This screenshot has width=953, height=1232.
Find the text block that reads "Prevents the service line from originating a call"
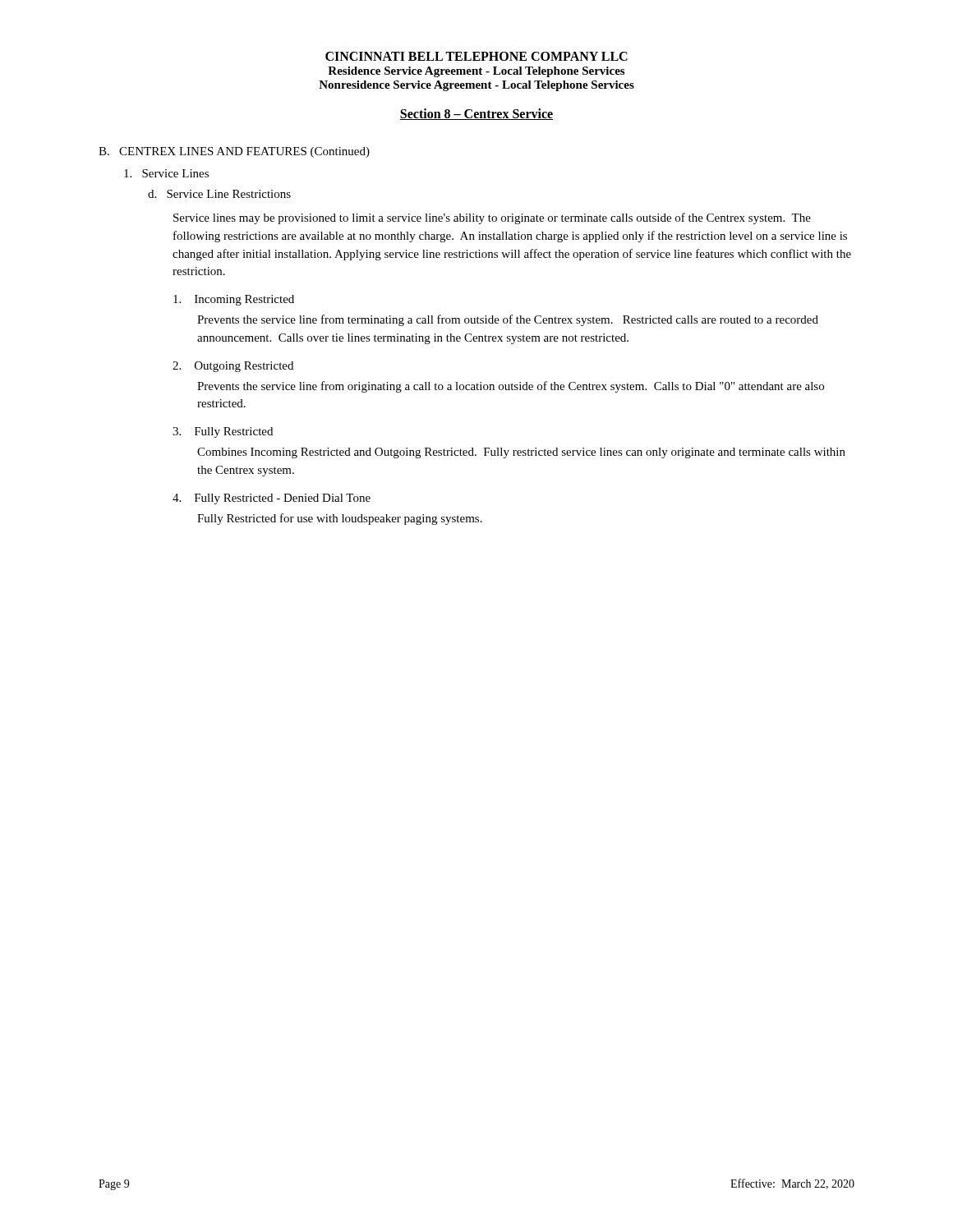(511, 395)
